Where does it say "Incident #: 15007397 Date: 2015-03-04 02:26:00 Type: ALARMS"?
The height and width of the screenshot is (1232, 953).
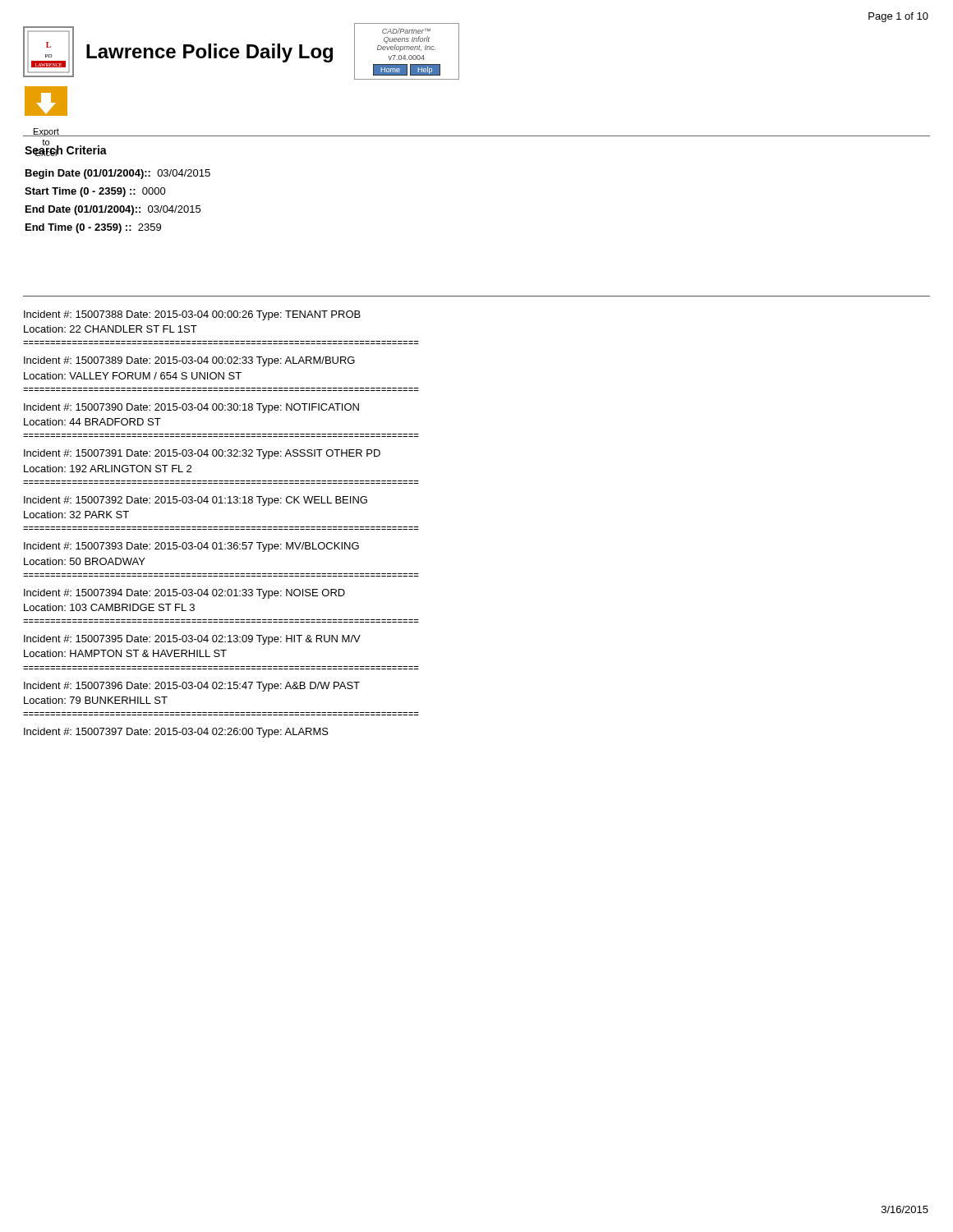[176, 732]
